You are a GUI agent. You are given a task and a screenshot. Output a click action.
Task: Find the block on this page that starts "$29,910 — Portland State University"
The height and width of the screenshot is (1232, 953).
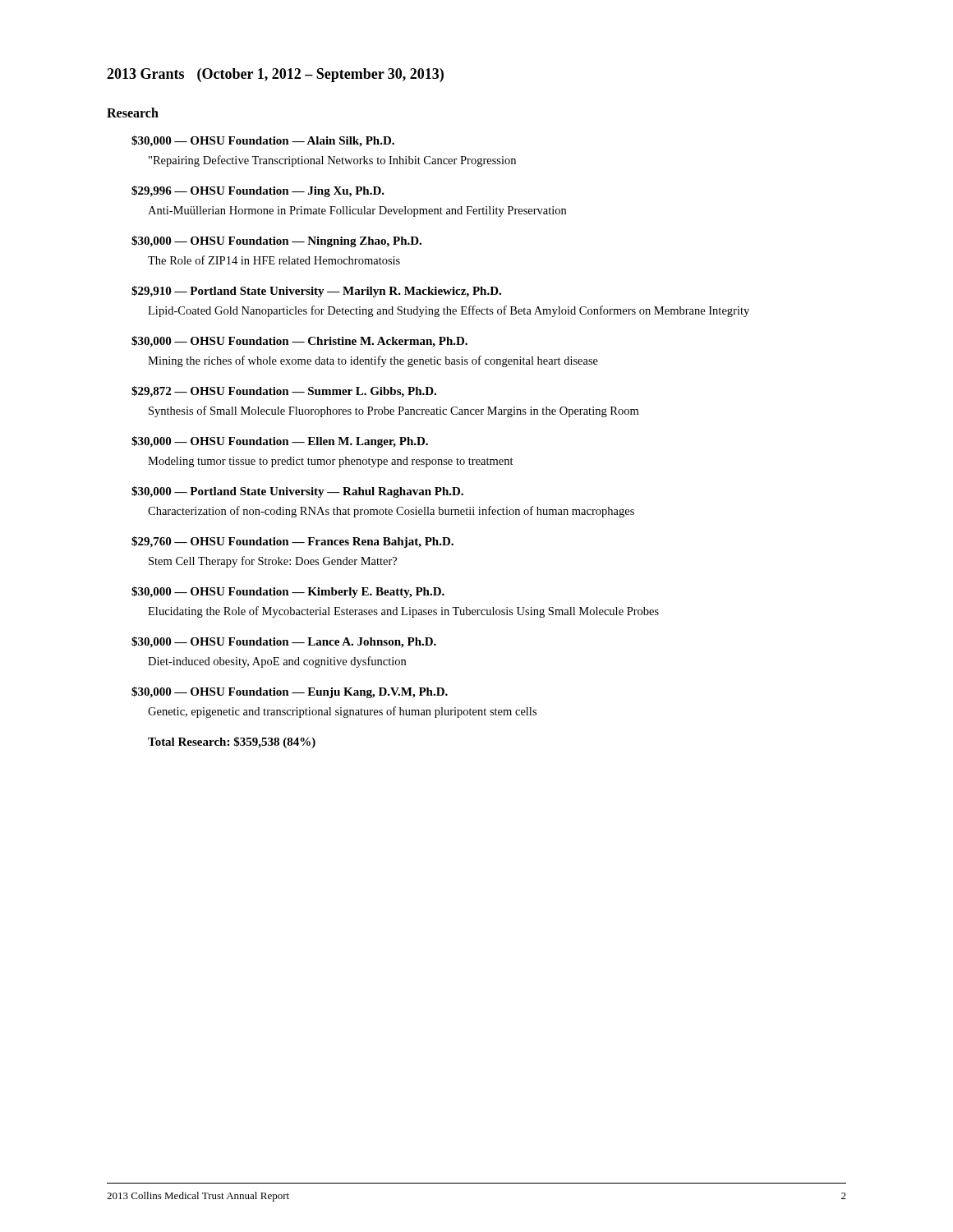[489, 302]
